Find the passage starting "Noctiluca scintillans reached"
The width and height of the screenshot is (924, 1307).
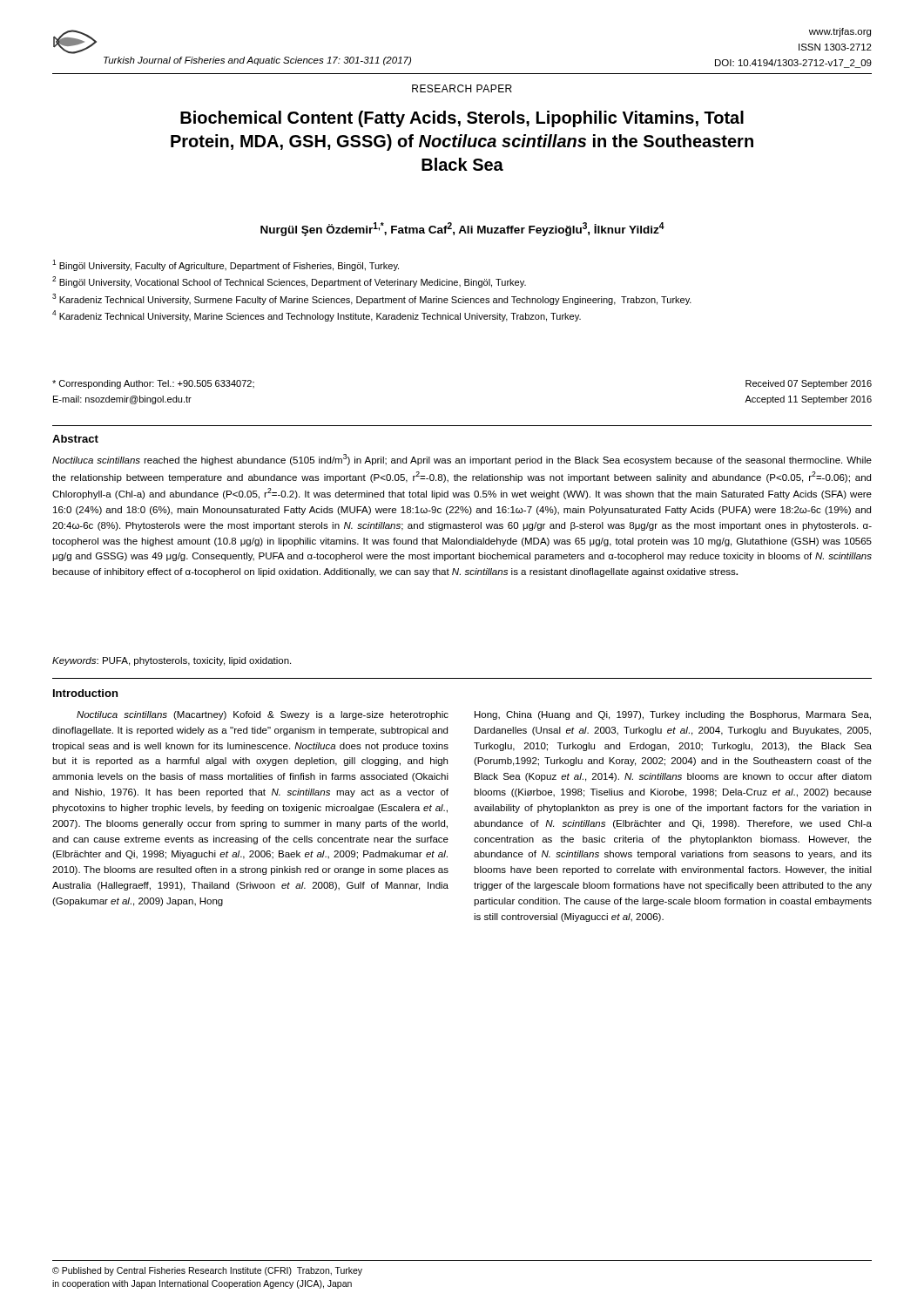(x=462, y=515)
